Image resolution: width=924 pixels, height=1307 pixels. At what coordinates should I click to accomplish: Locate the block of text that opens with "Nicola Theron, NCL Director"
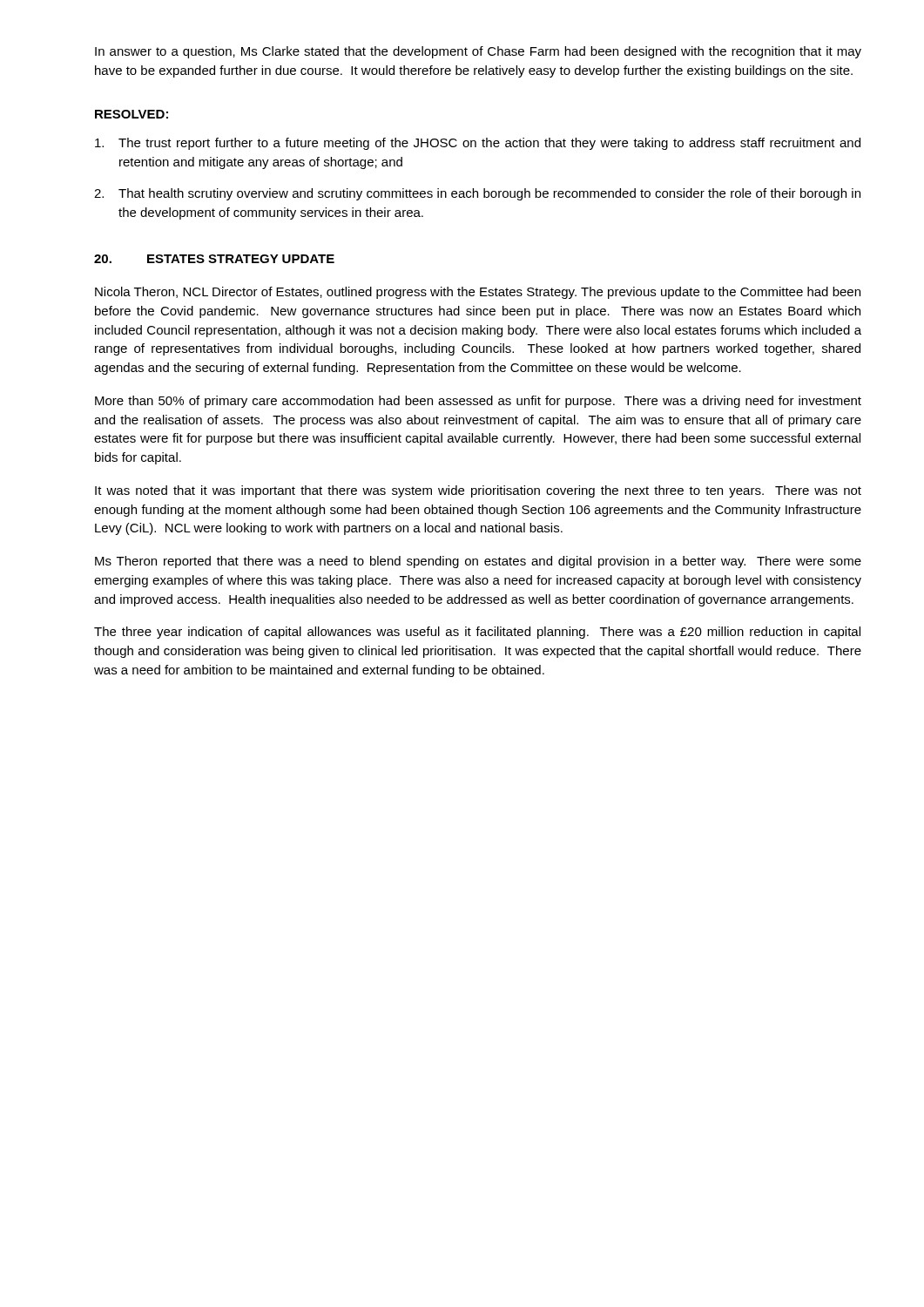tap(478, 329)
